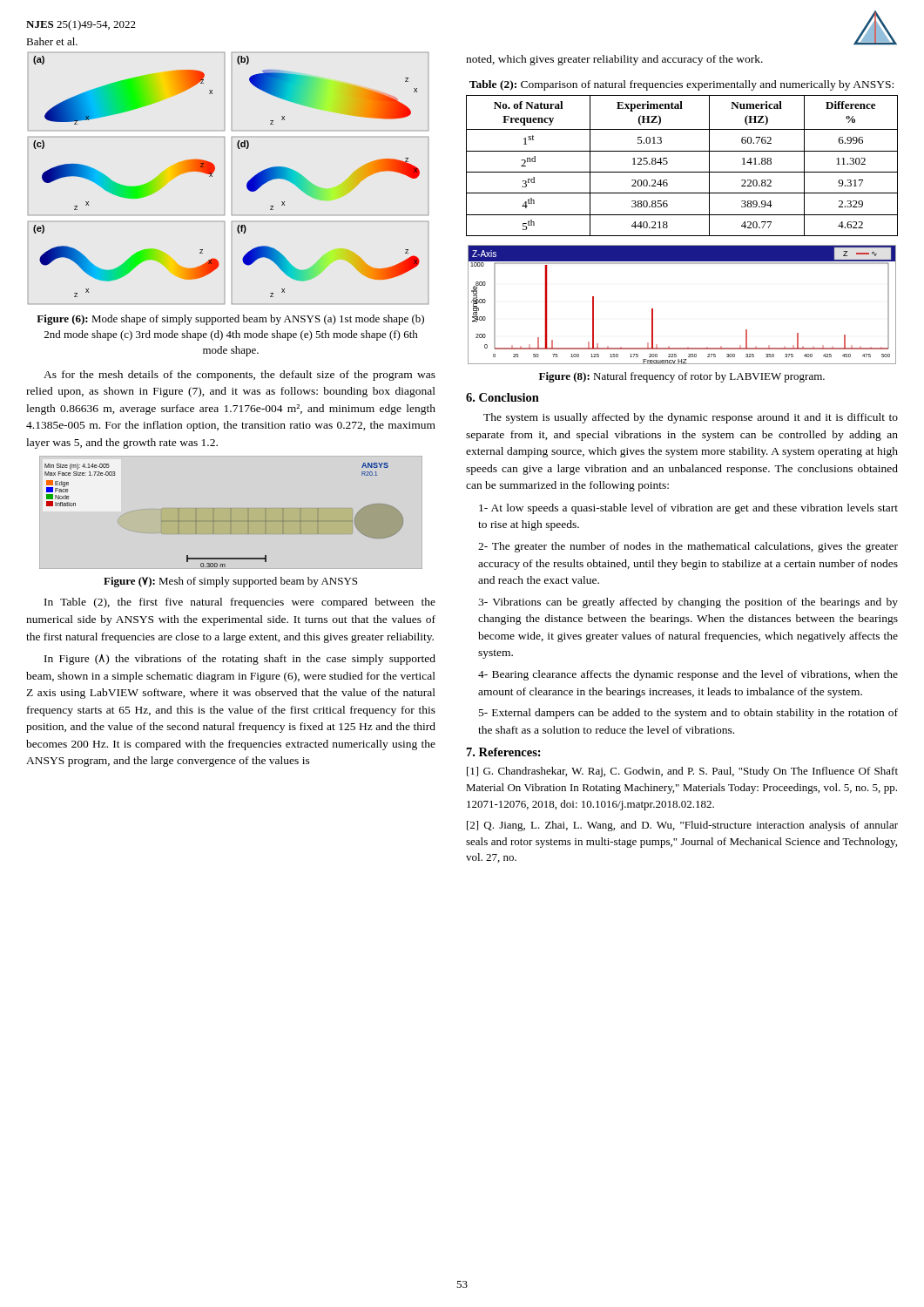Locate the block of text that opens with "5- External dampers can"

688,721
